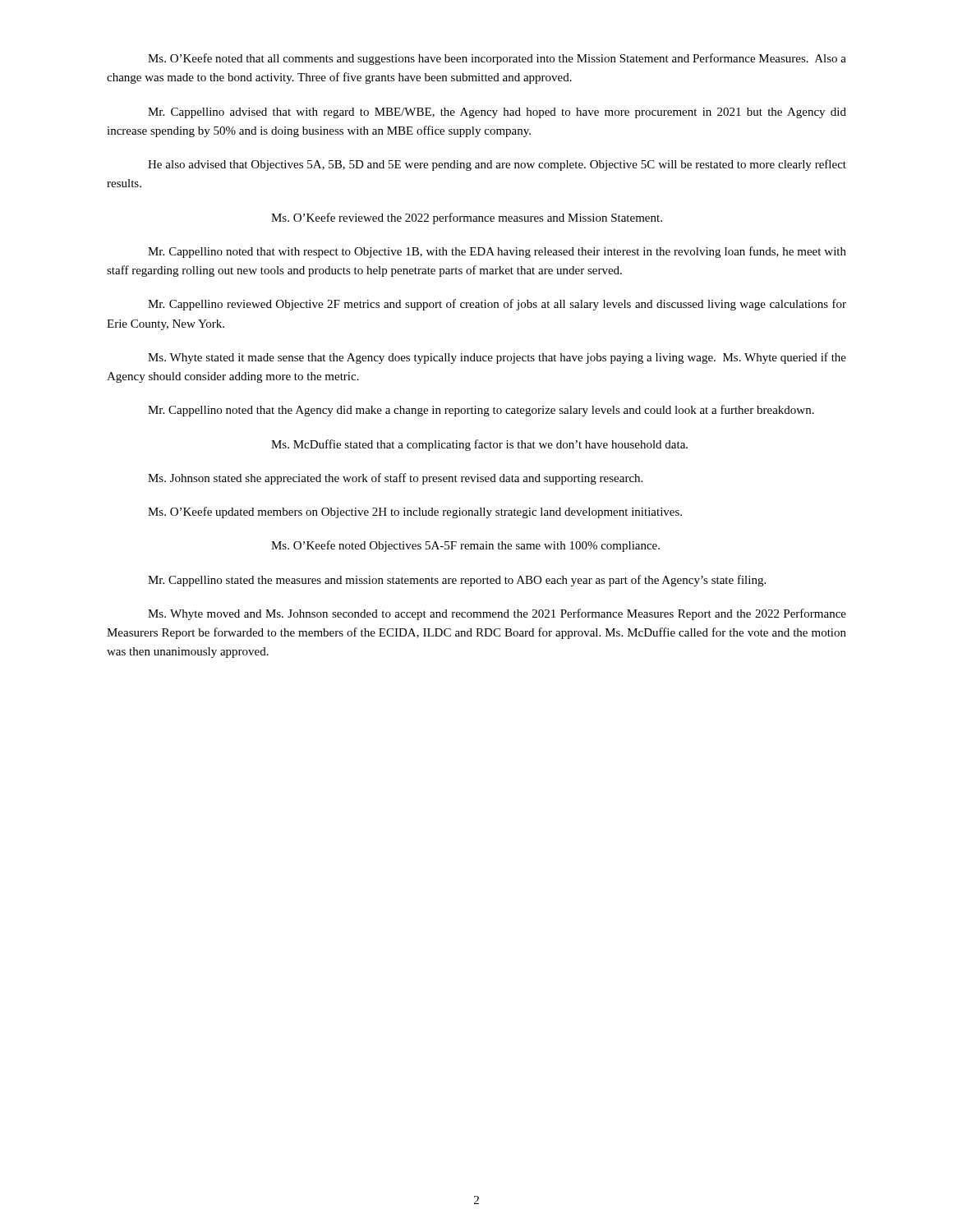Click on the text block that reads "Ms. O’Keefe reviewed"
This screenshot has width=953, height=1232.
[467, 217]
